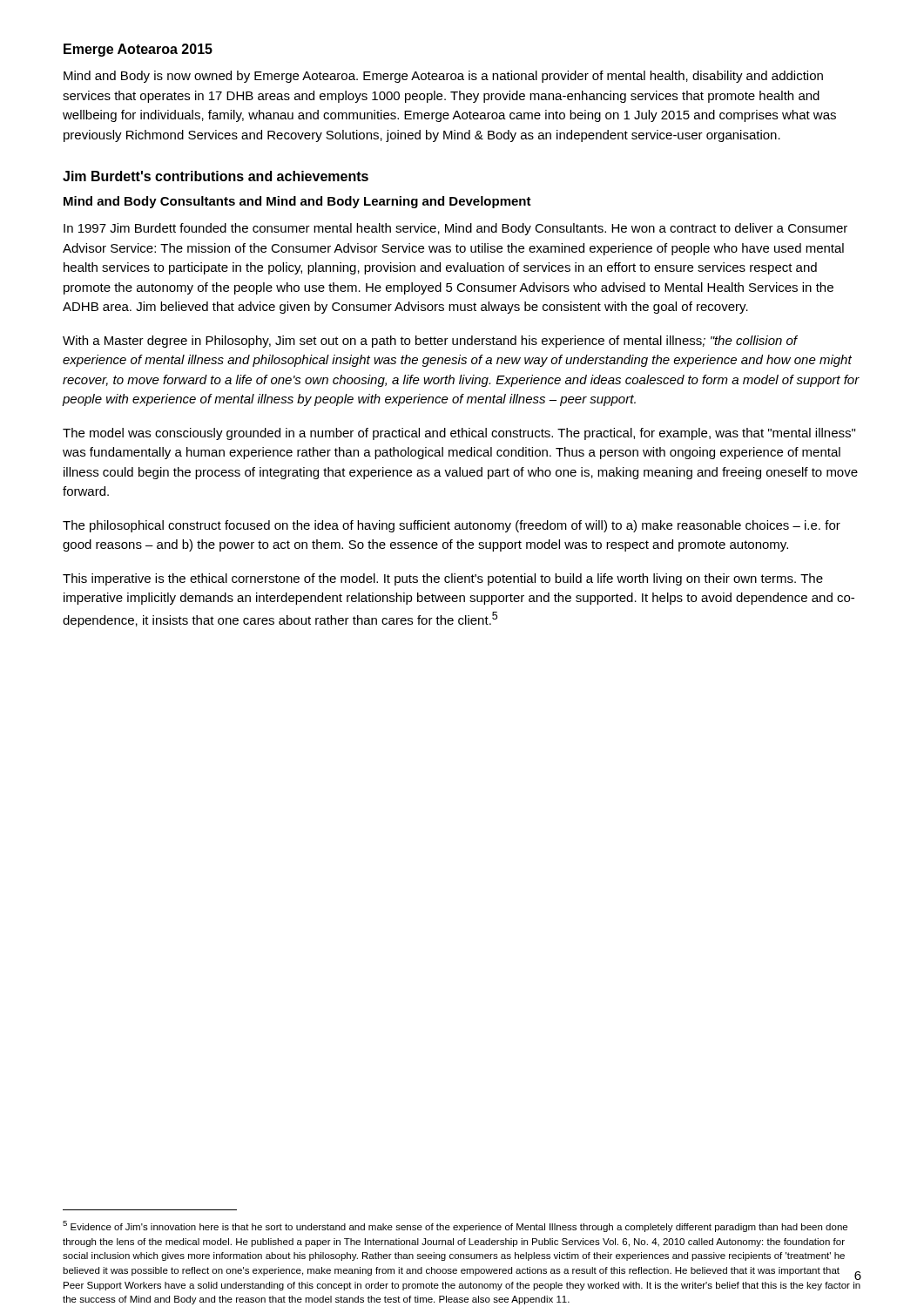Locate the region starting "5 Evidence of Jim's"
The width and height of the screenshot is (924, 1307).
pos(462,1261)
